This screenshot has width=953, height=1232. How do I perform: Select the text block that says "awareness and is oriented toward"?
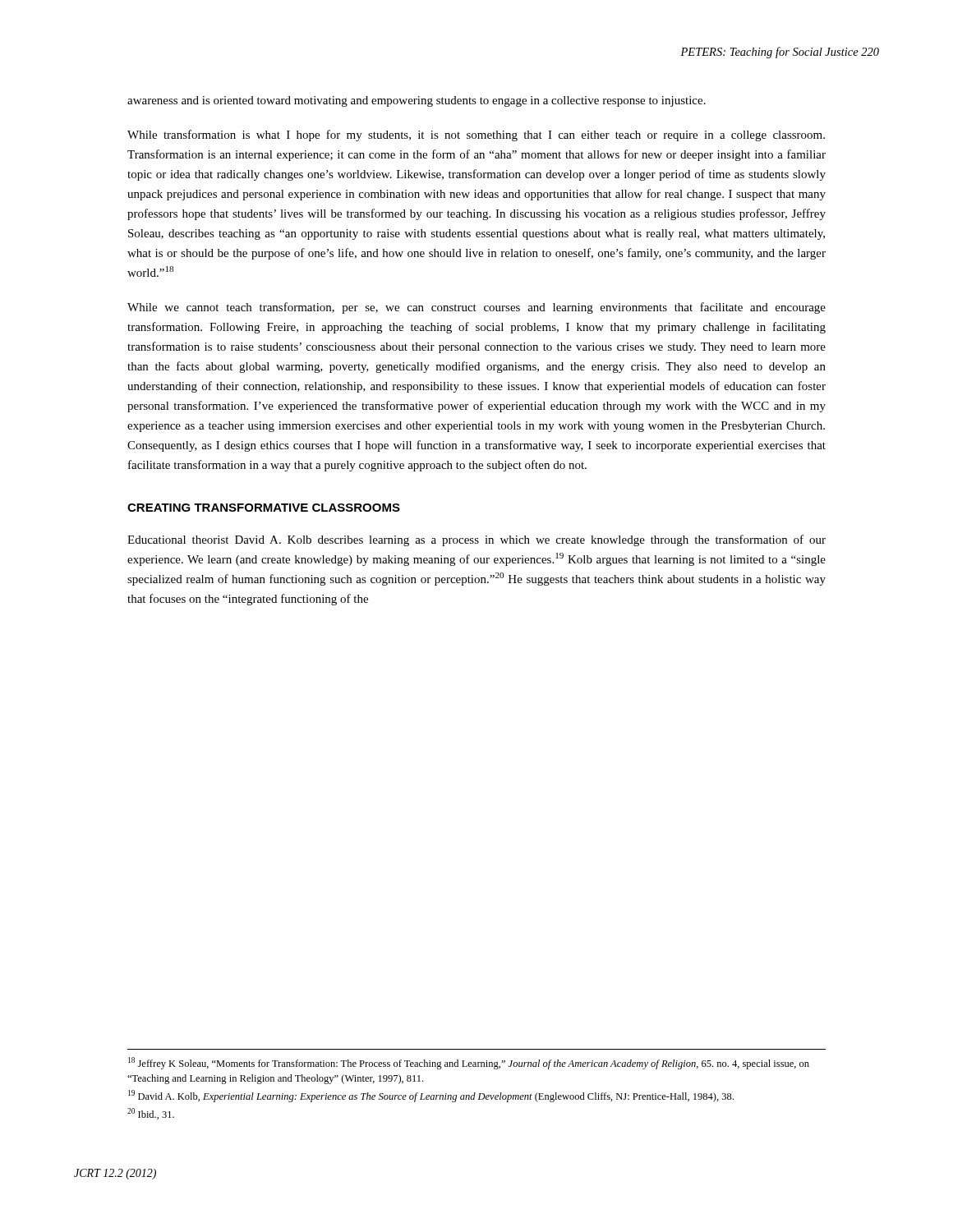[417, 100]
